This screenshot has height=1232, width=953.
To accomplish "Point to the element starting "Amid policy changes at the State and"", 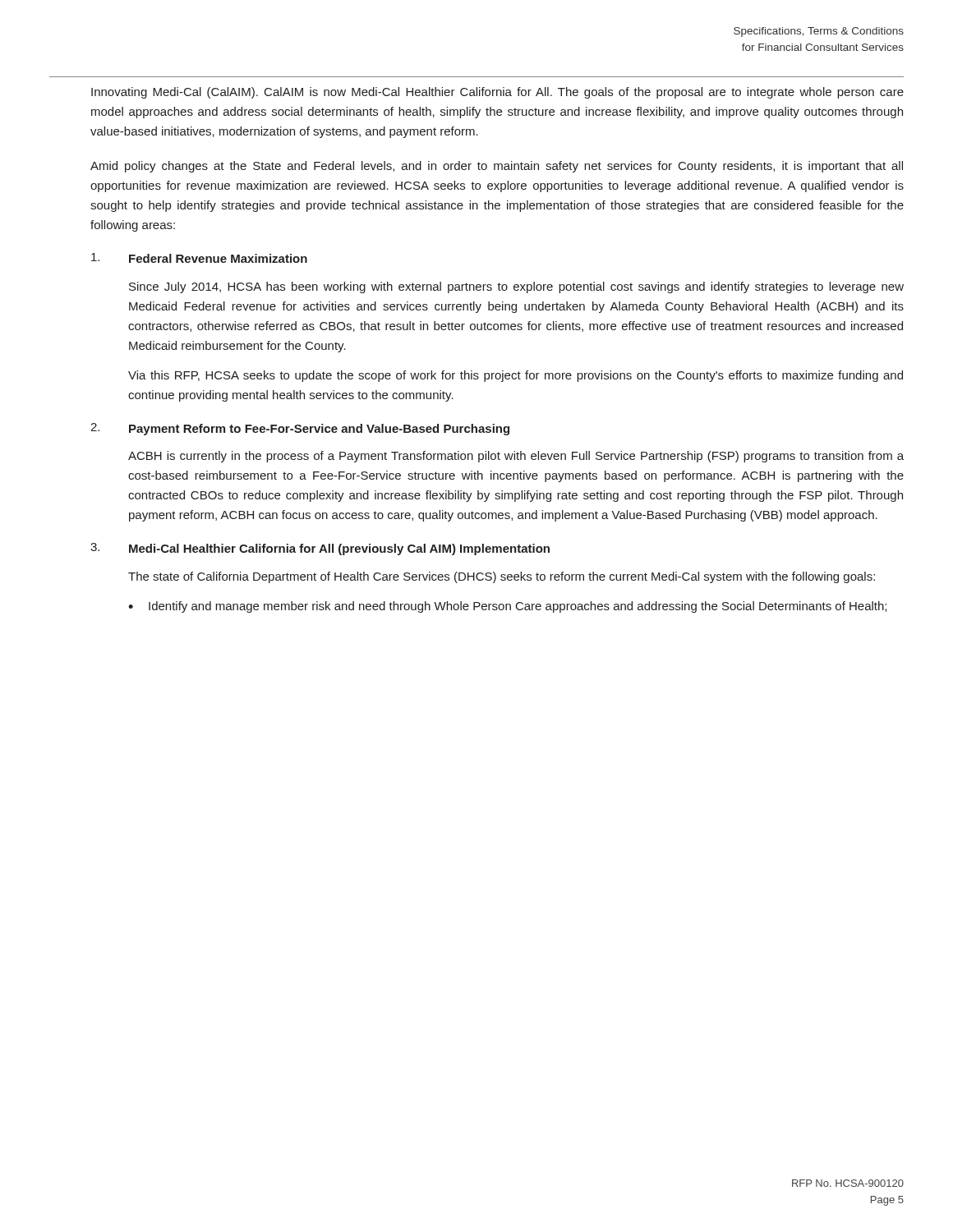I will pos(497,195).
